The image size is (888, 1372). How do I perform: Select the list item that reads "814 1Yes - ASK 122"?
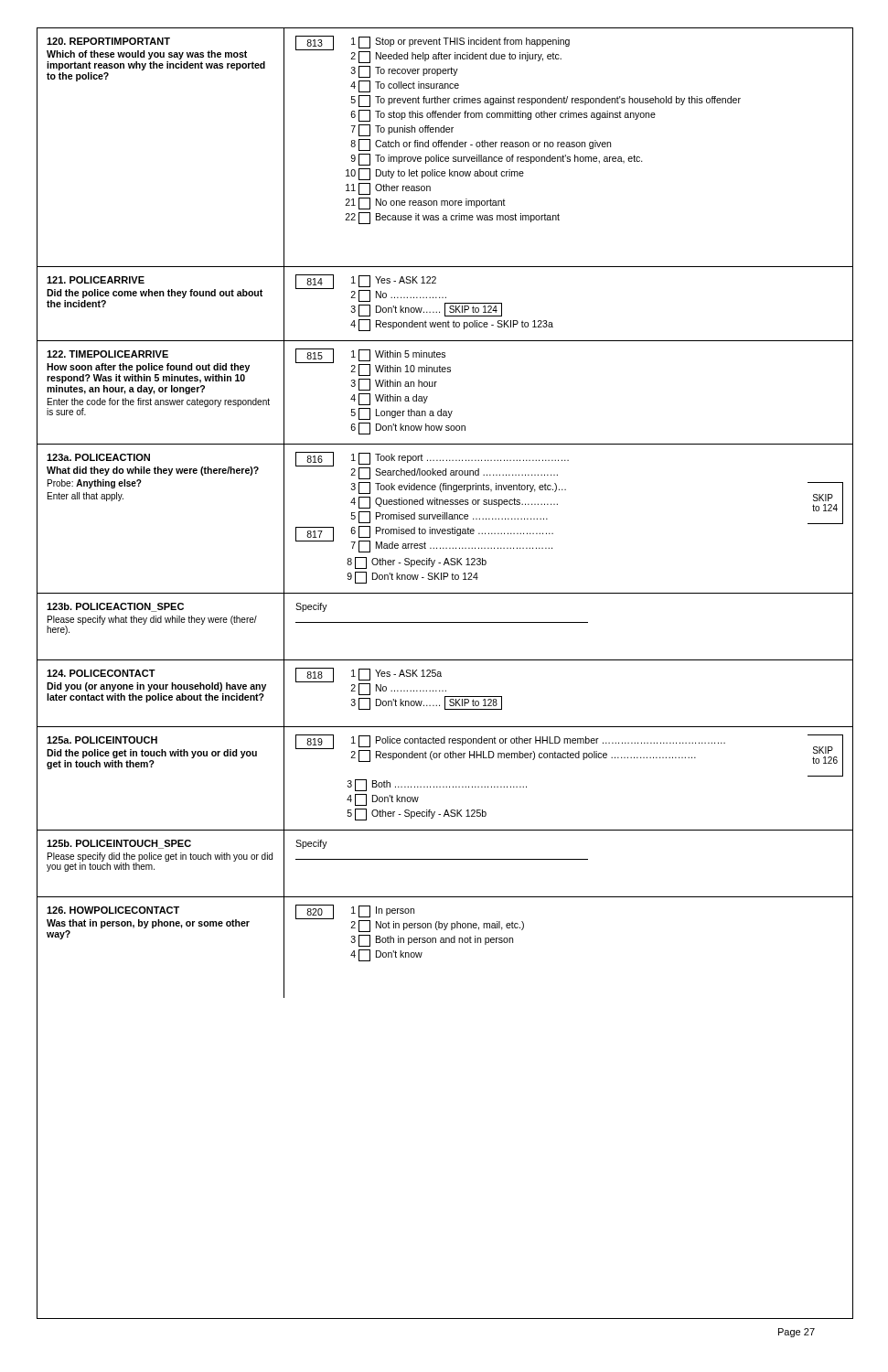(x=399, y=295)
